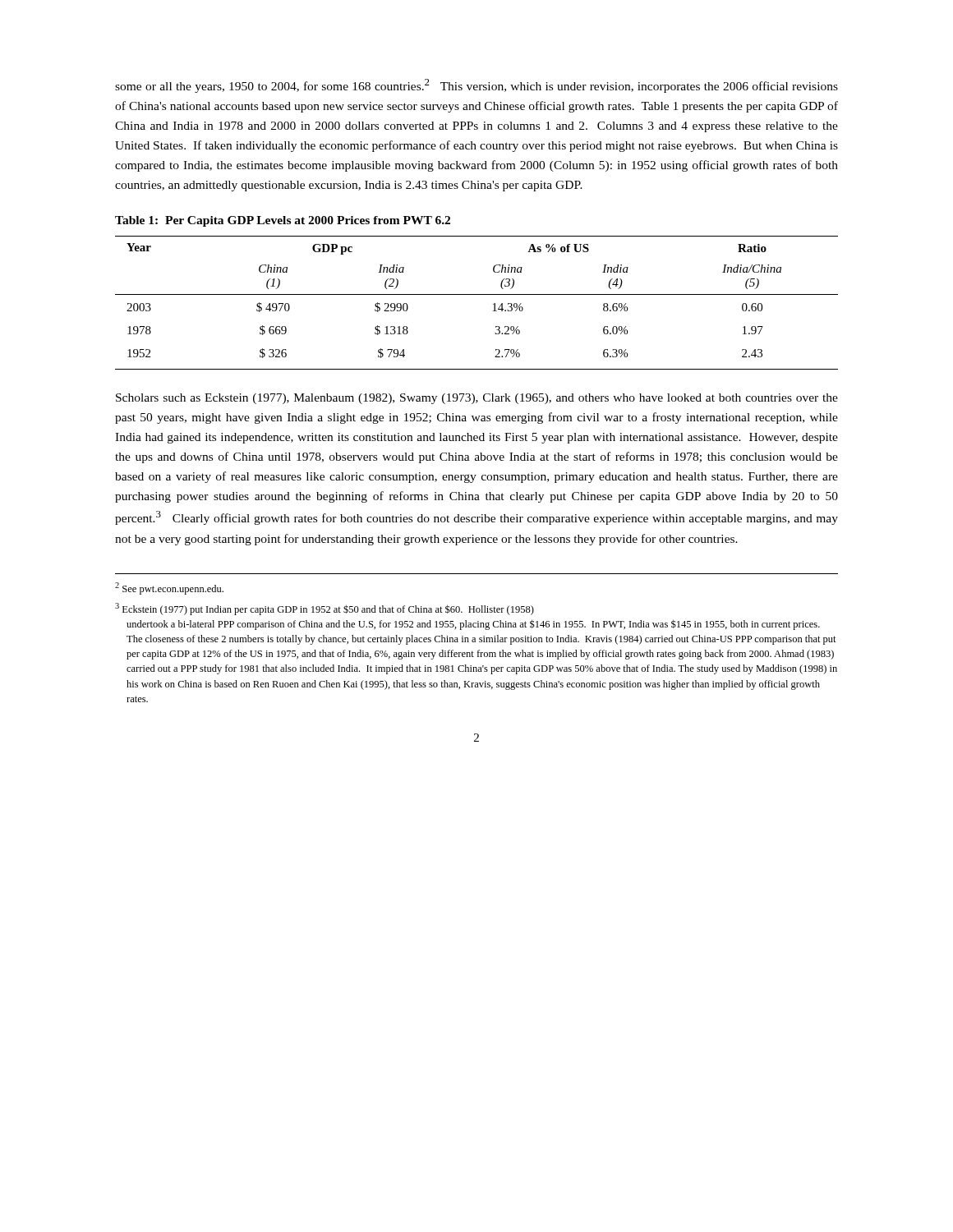Point to the element starting "2 See pwt.econ.upenn.edu."

[170, 587]
